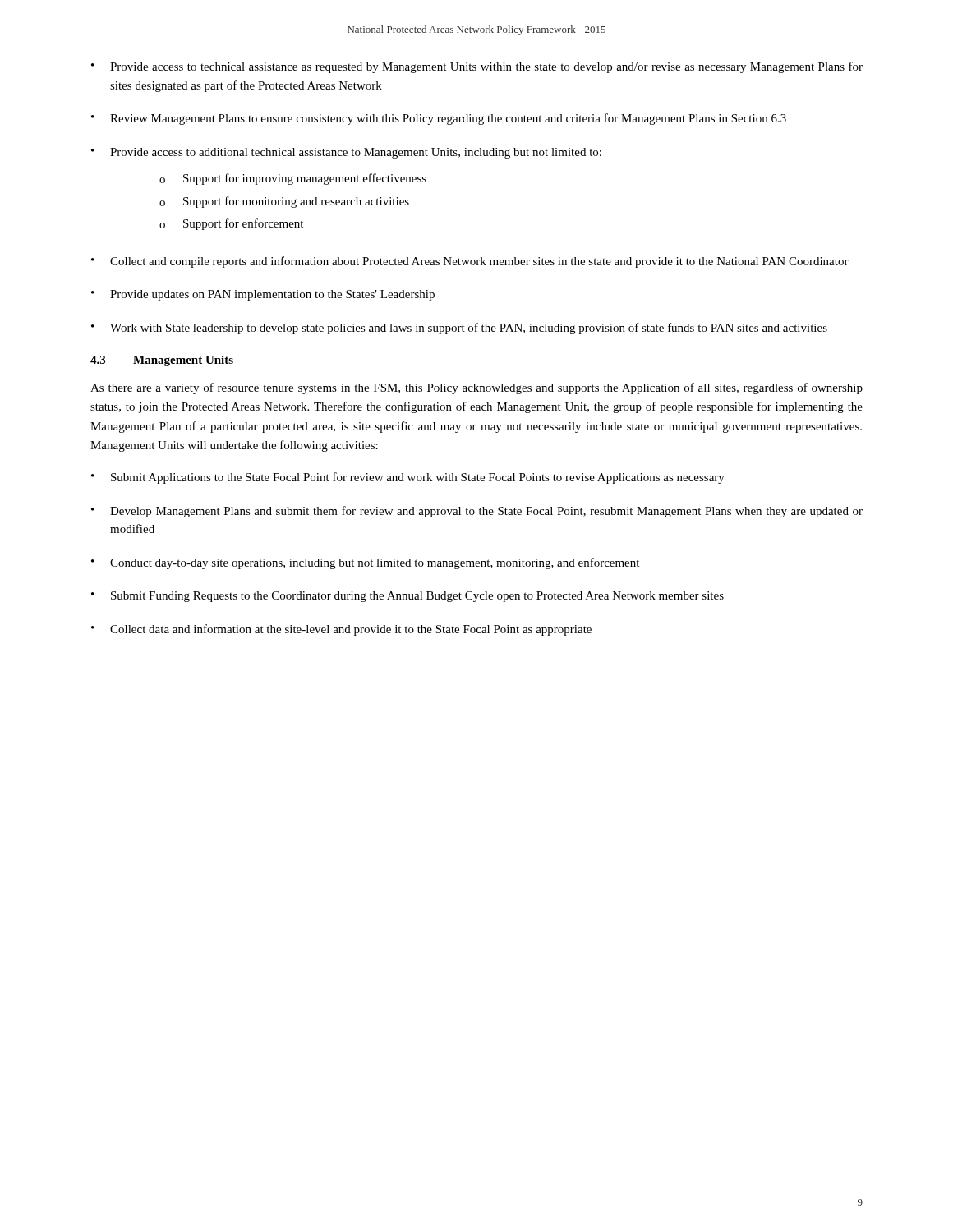Select the element starting "As there are a variety of resource"

[x=476, y=416]
